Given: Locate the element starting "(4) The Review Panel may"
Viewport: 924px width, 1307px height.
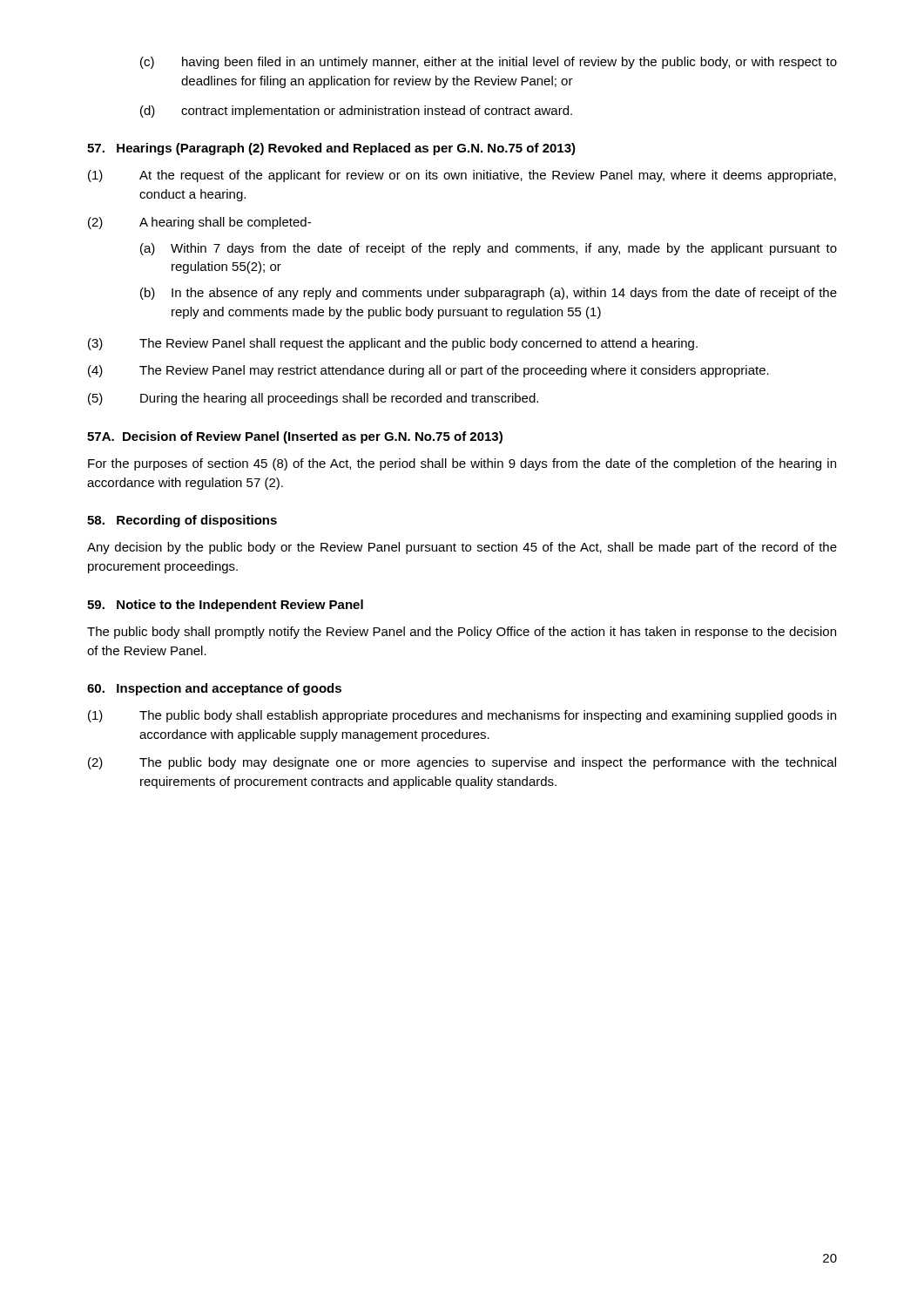Looking at the screenshot, I should pyautogui.click(x=462, y=370).
